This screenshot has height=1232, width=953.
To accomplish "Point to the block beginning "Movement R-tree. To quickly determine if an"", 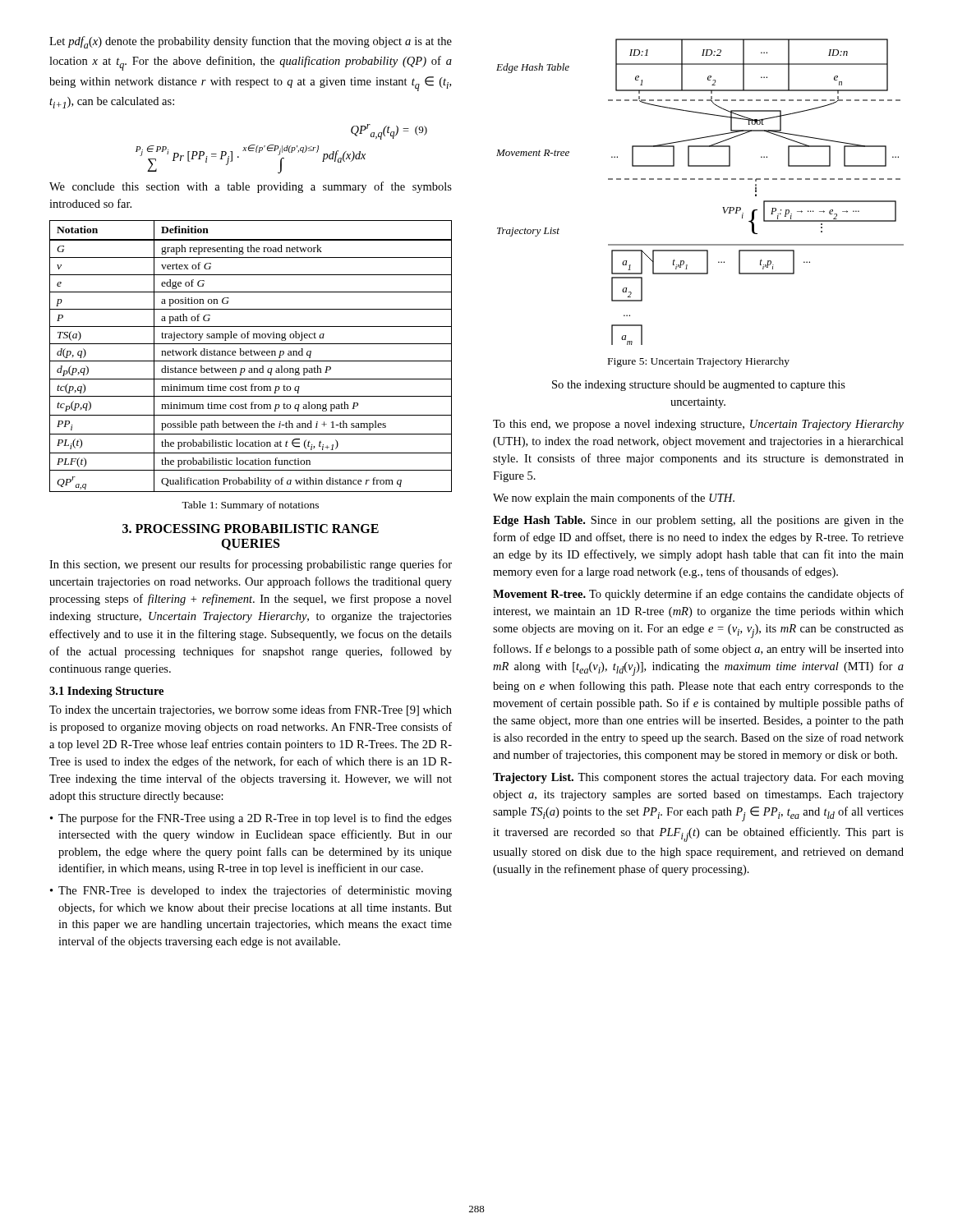I will 698,675.
